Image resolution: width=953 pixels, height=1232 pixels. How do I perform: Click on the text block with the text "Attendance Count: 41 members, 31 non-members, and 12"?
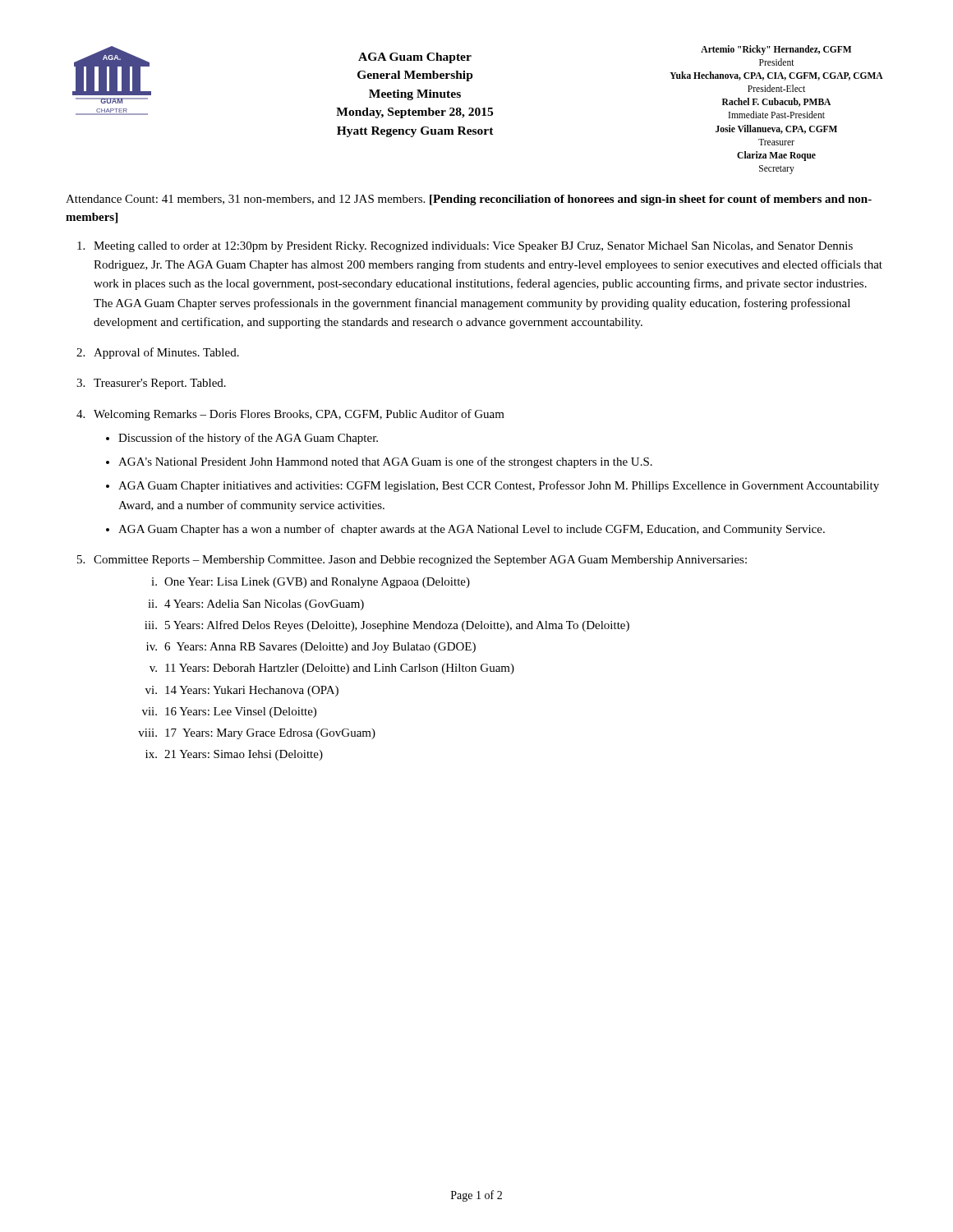tap(469, 208)
